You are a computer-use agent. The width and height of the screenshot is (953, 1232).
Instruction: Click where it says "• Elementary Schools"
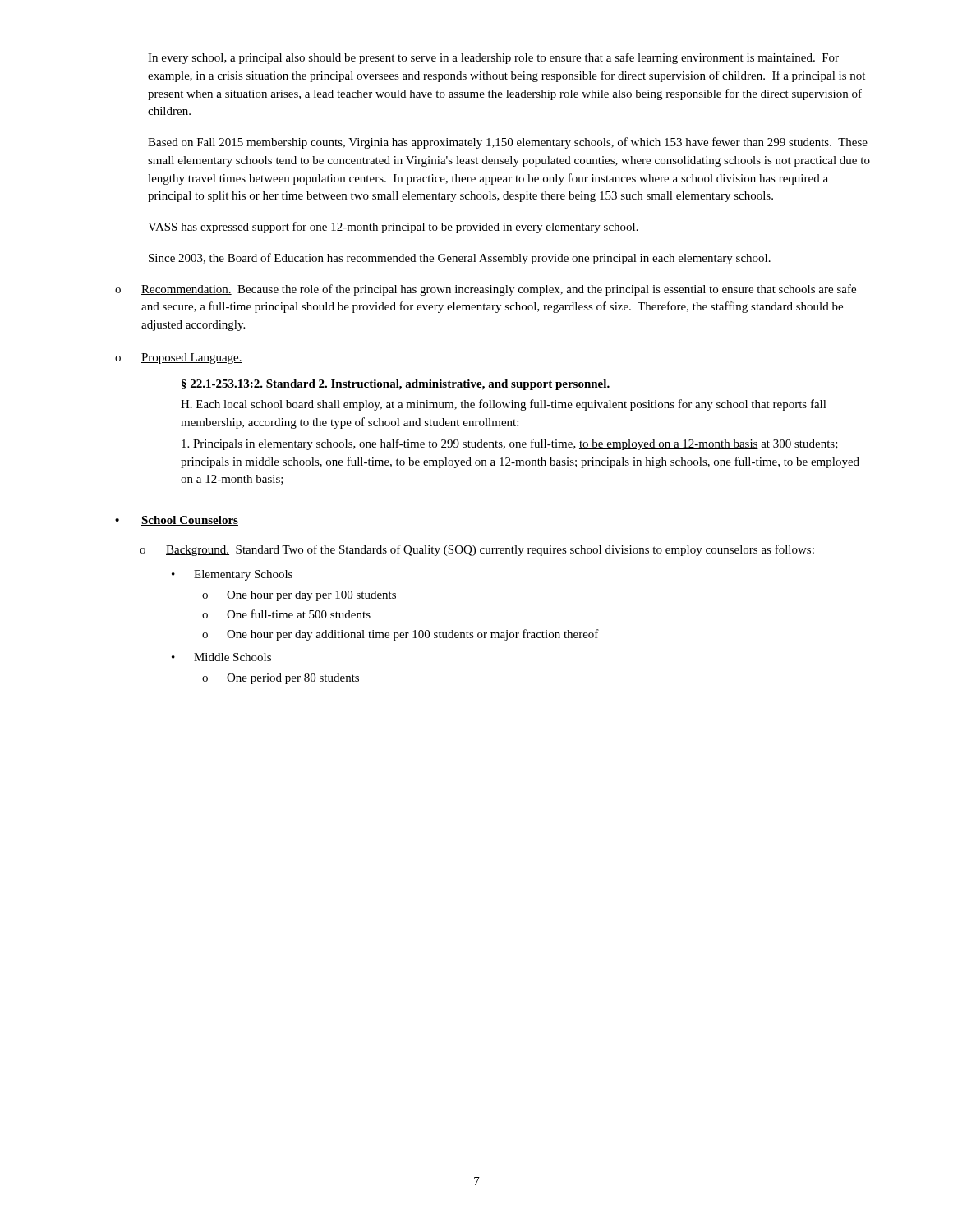(x=232, y=574)
